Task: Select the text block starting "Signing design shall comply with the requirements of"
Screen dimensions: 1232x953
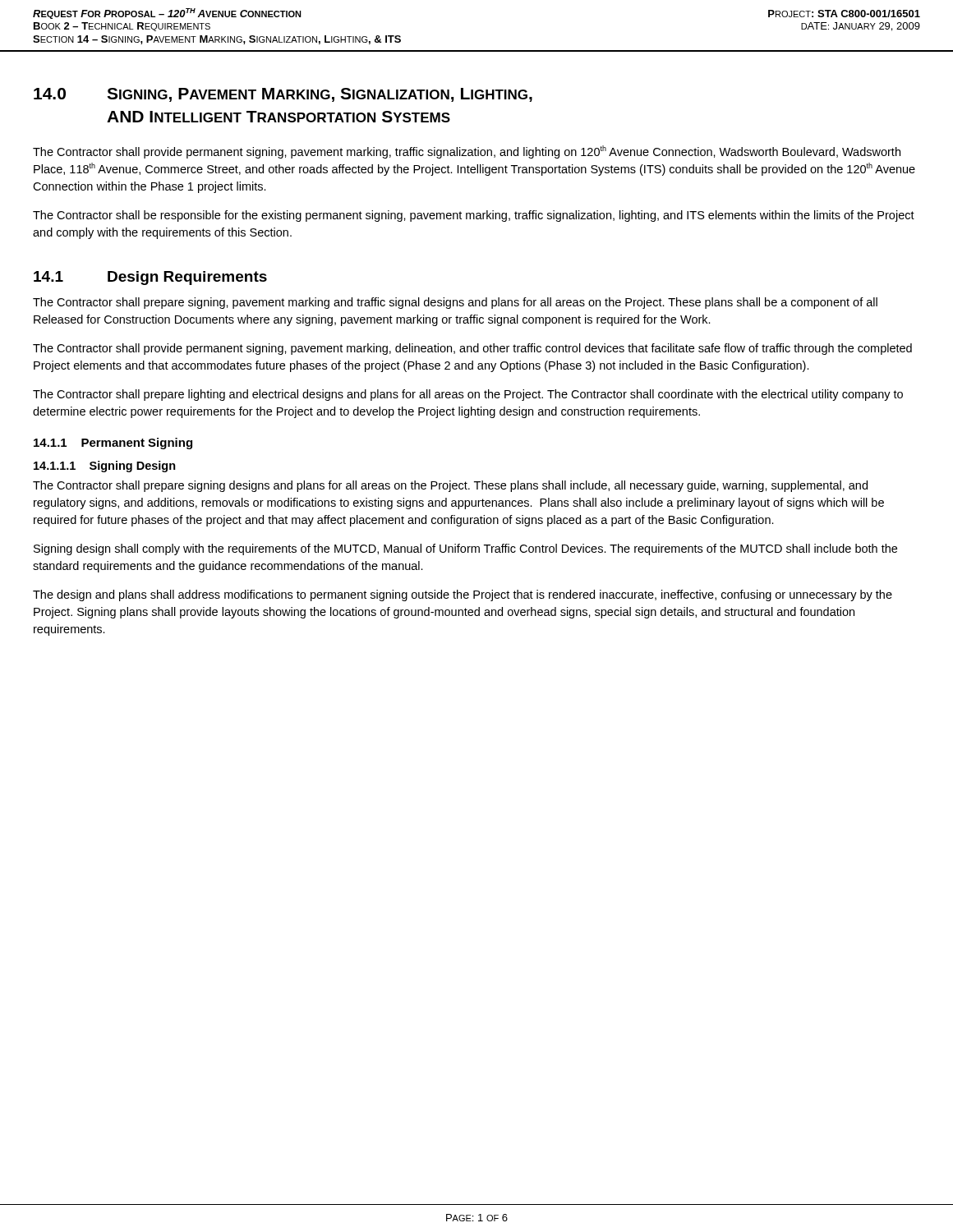Action: 465,557
